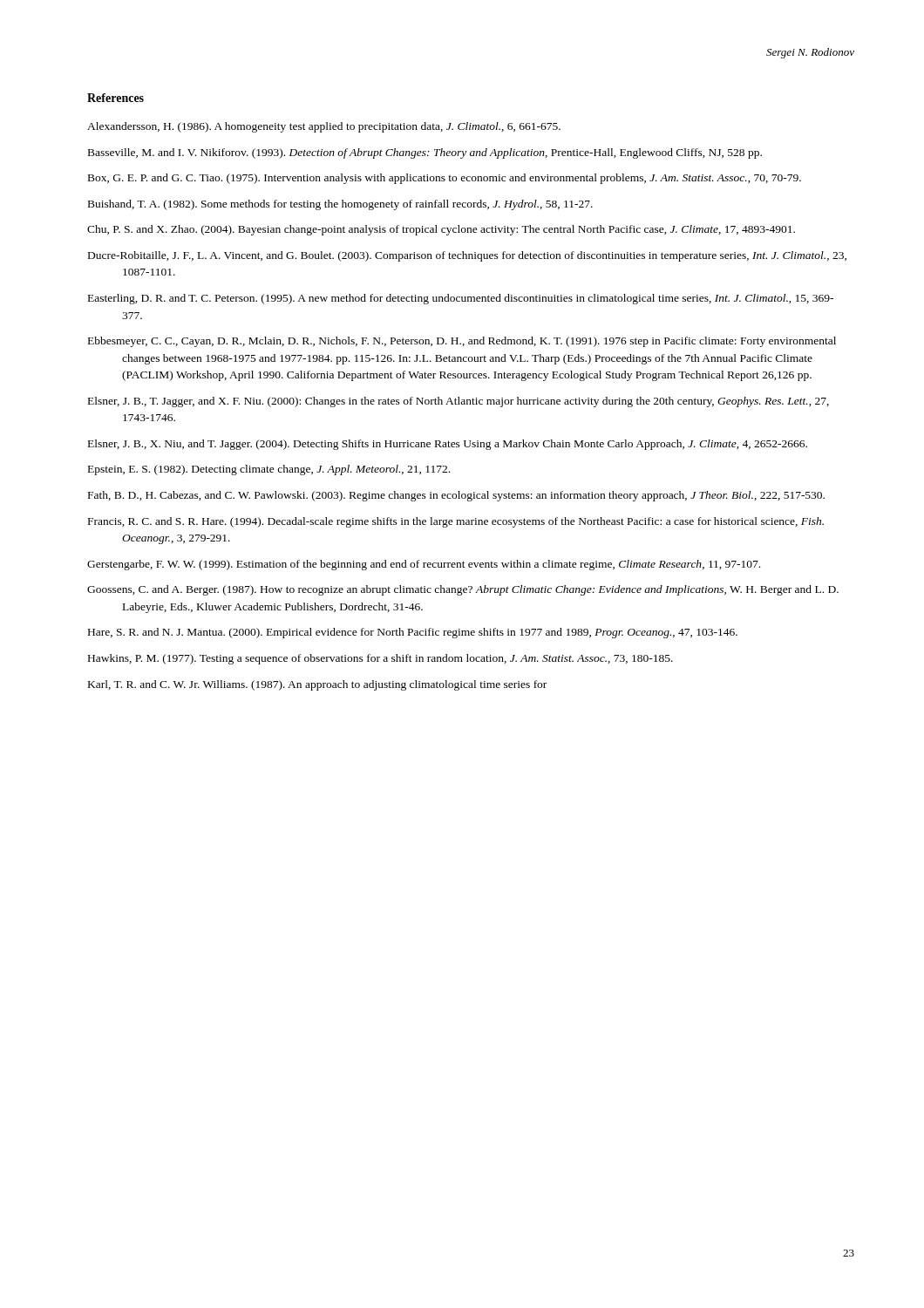Point to the region starting "Easterling, D. R. and T. C."

[x=461, y=306]
